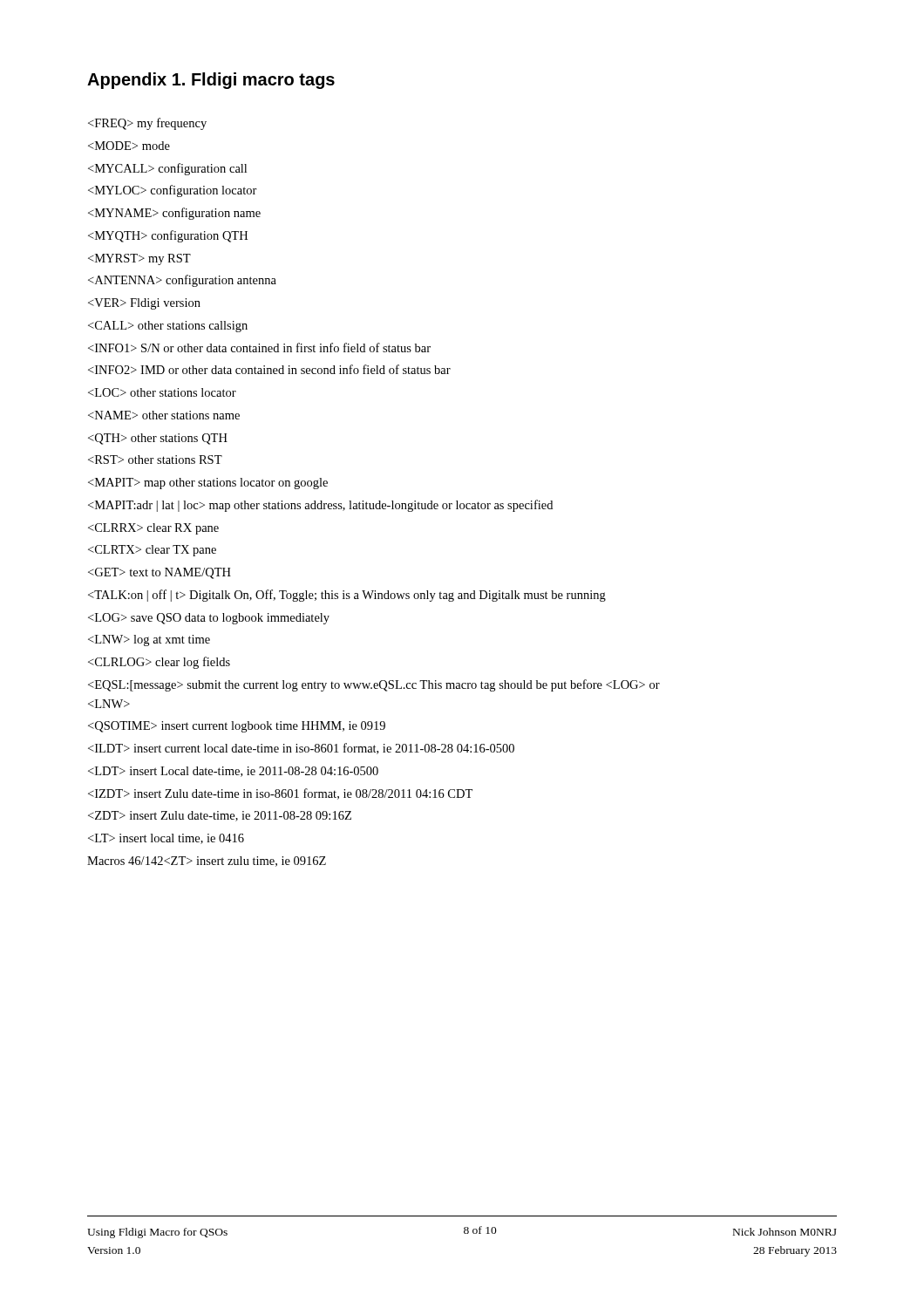This screenshot has width=924, height=1308.
Task: Point to the text block starting "clear RX pane"
Action: [x=153, y=527]
